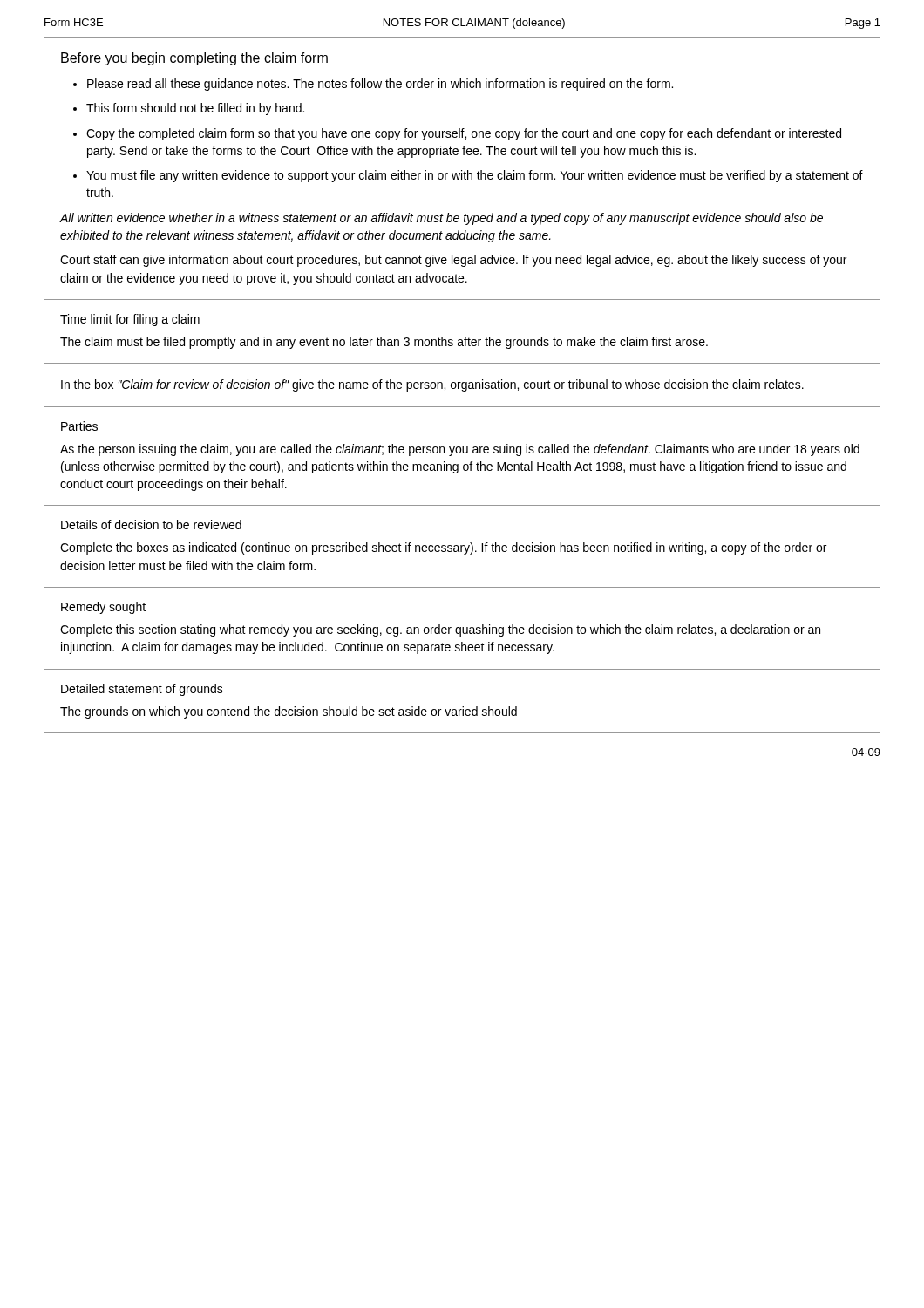Screen dimensions: 1308x924
Task: Point to the region starting "This form should"
Action: 196,108
